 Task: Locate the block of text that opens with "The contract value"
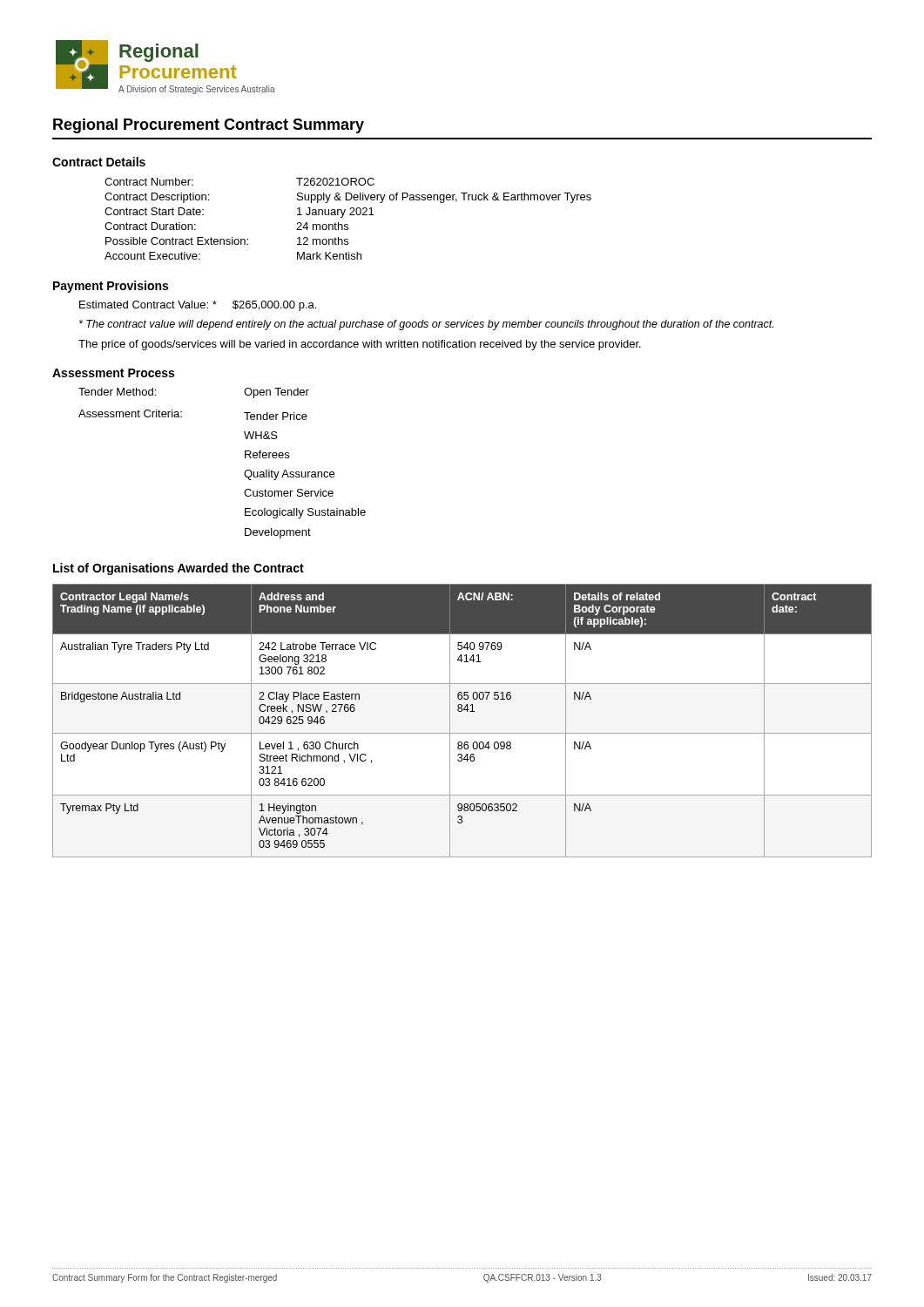(x=427, y=324)
